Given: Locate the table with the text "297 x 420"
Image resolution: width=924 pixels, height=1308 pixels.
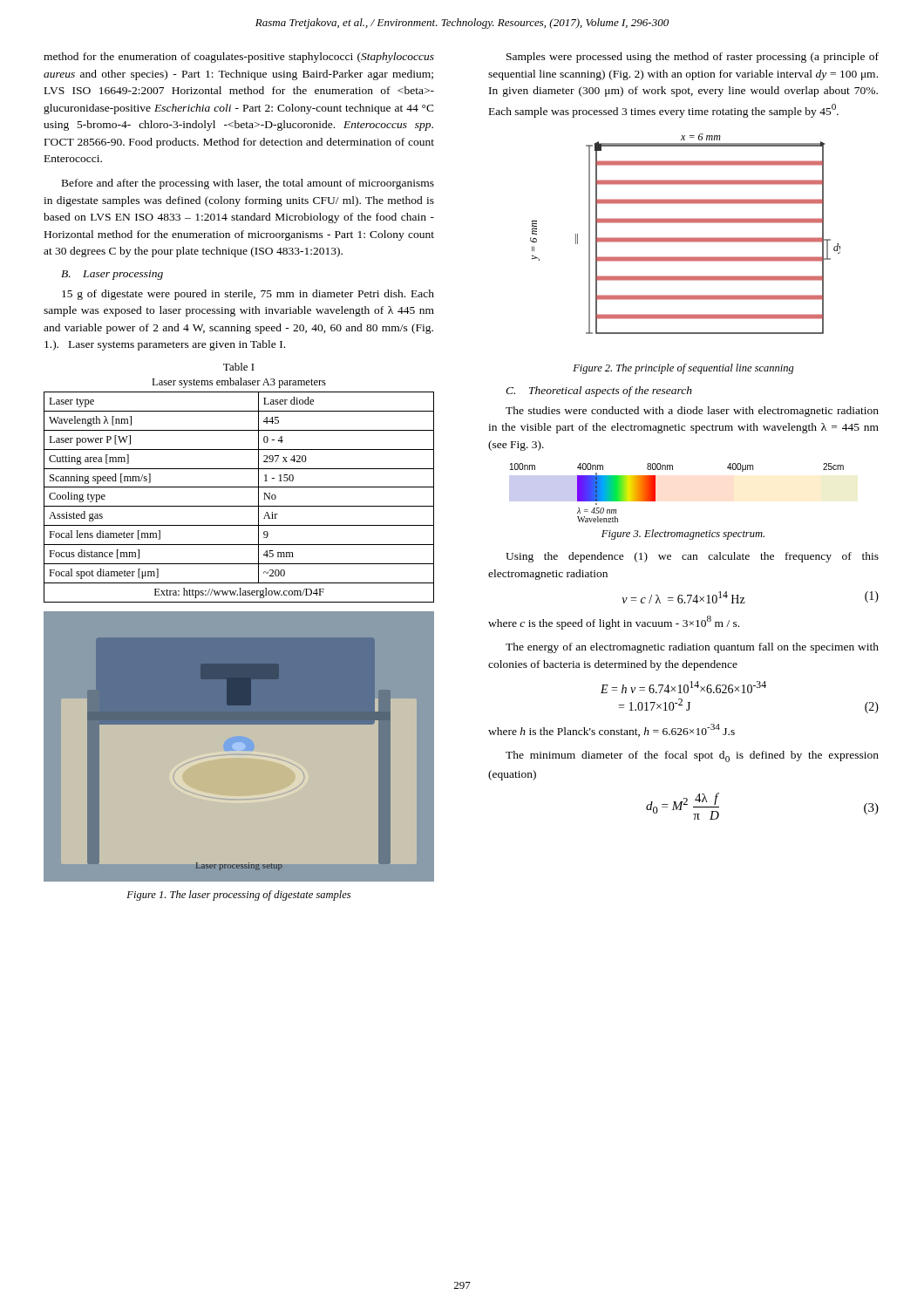Looking at the screenshot, I should [x=239, y=497].
